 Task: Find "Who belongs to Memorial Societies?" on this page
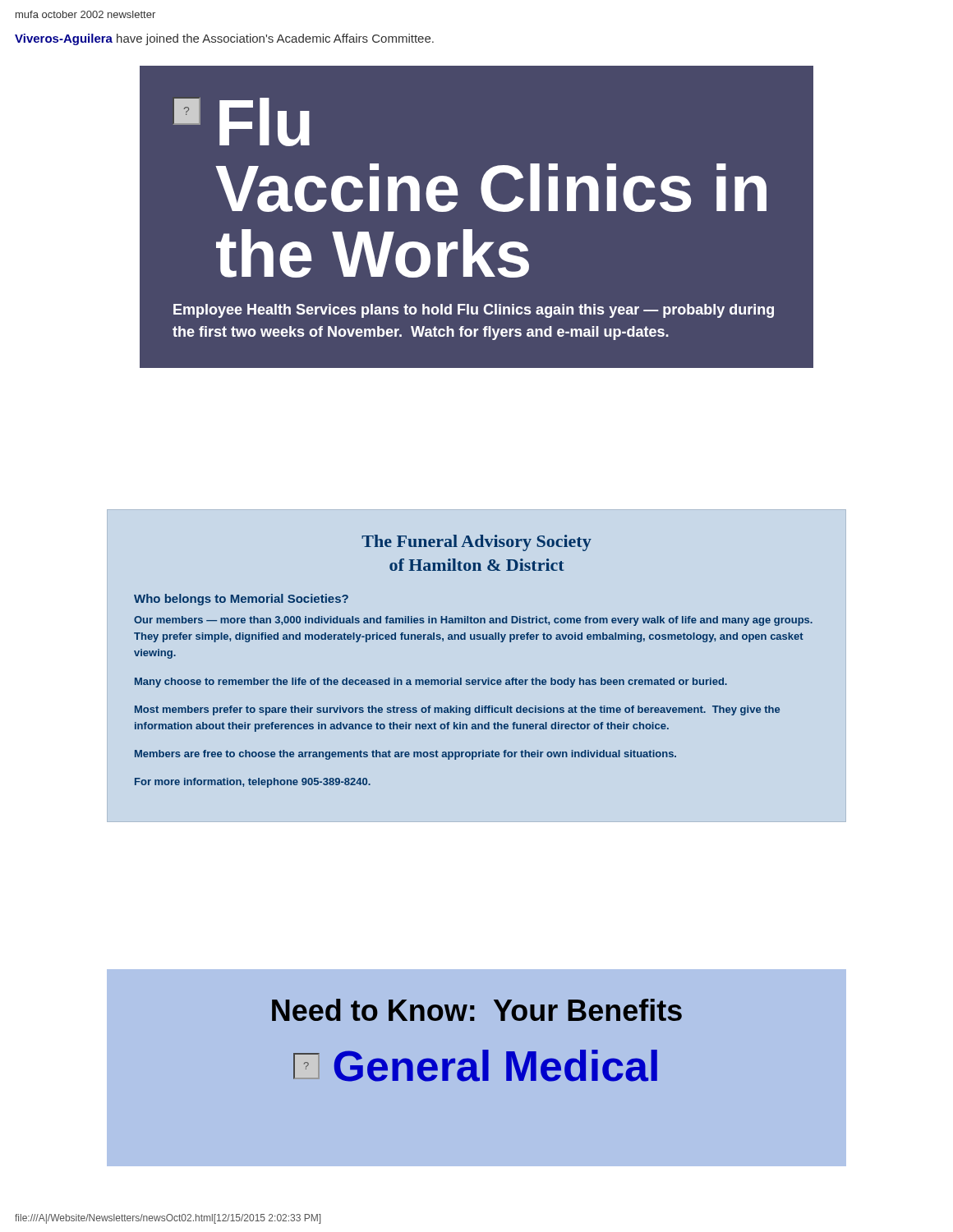click(x=241, y=599)
